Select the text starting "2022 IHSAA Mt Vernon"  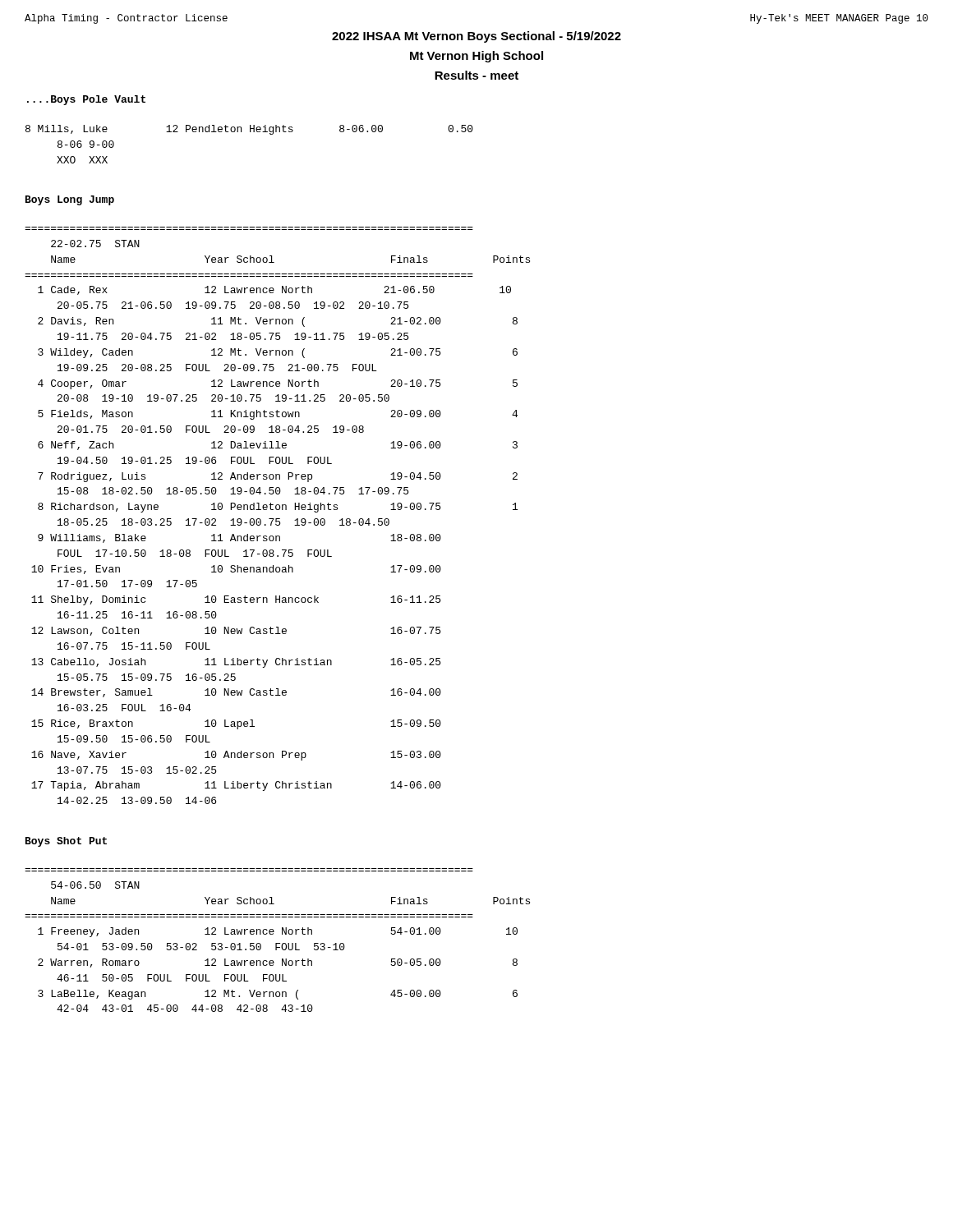pos(476,55)
